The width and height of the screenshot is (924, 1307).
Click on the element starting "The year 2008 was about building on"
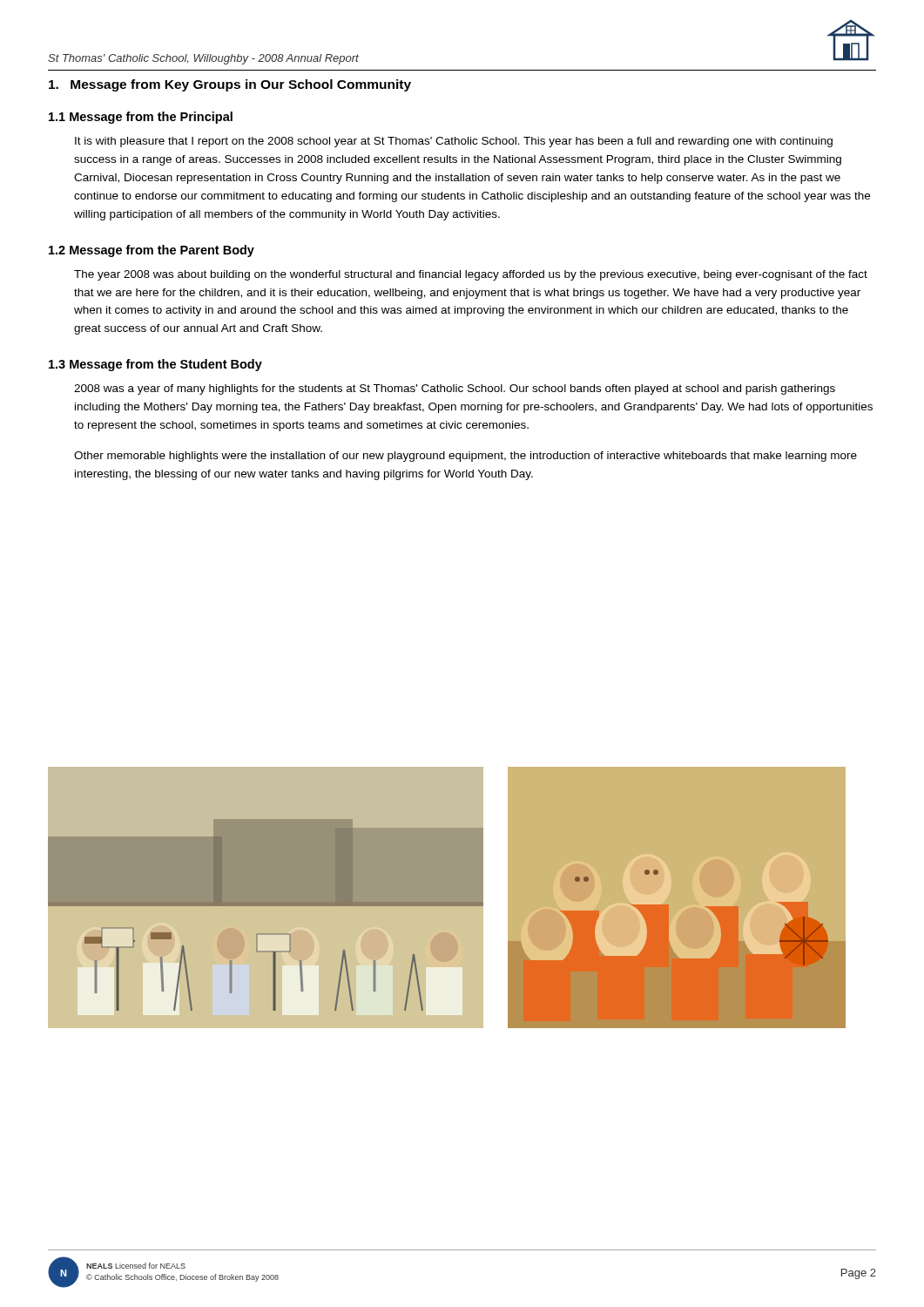tap(471, 301)
